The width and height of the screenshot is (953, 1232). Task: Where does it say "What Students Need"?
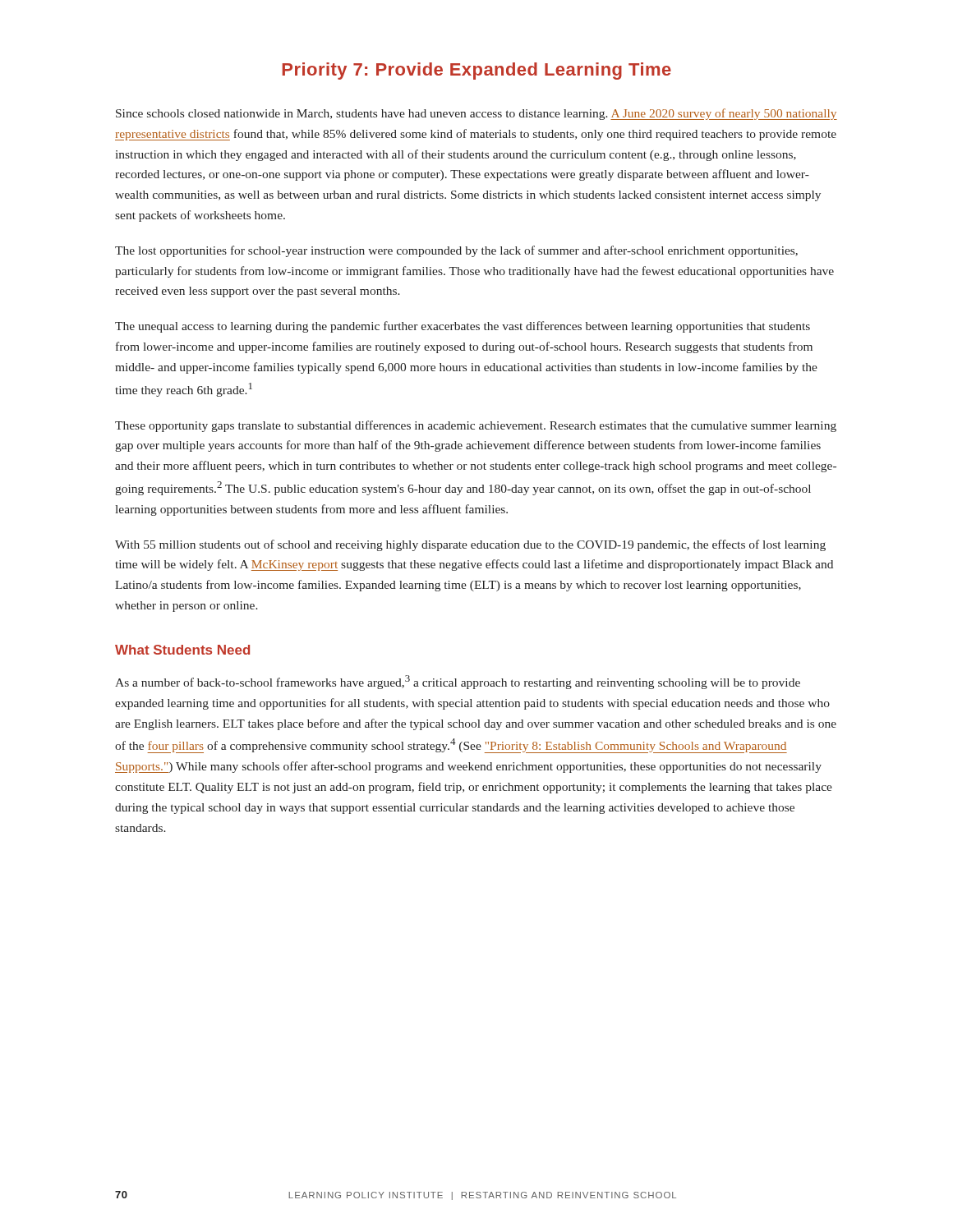(183, 650)
